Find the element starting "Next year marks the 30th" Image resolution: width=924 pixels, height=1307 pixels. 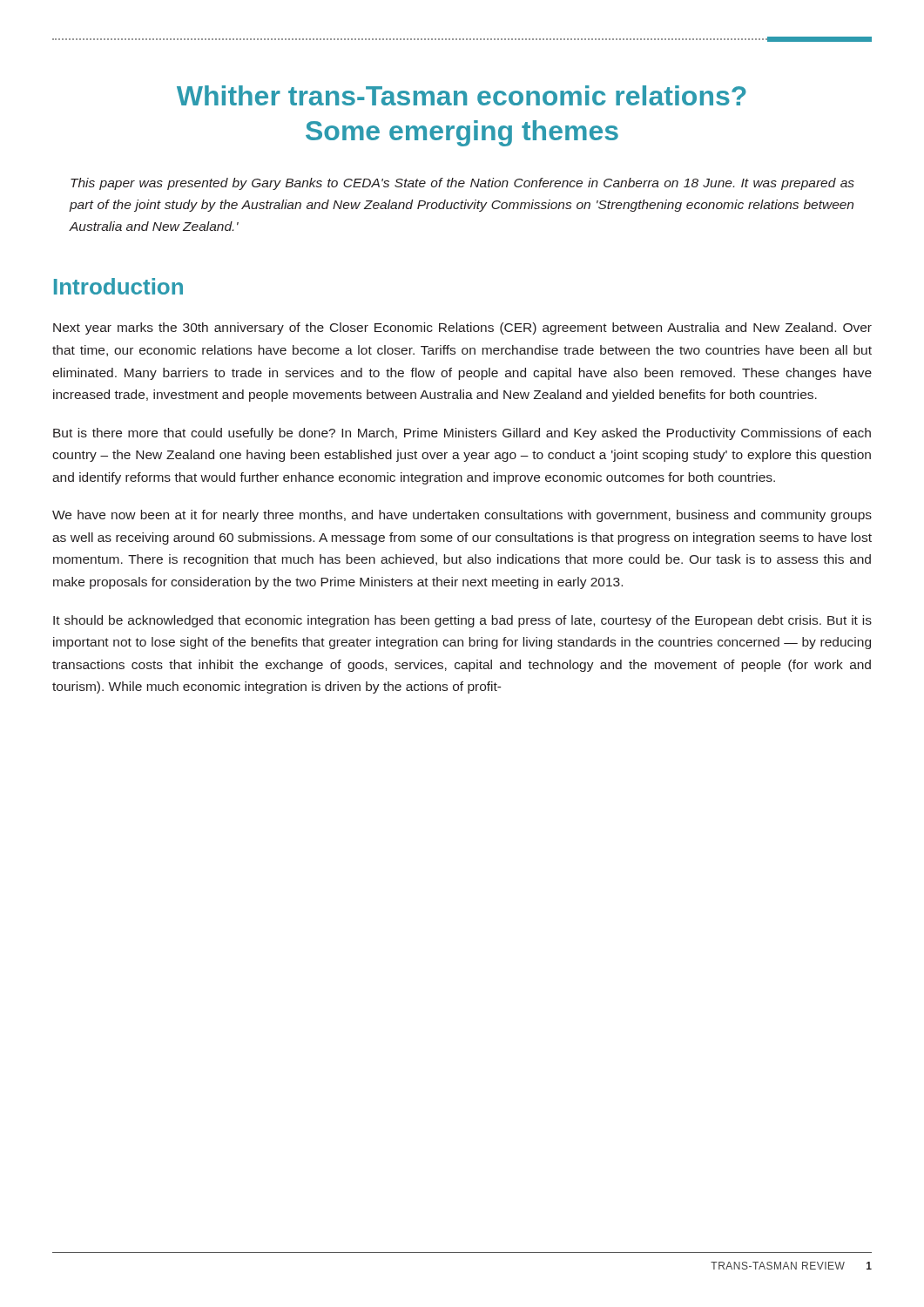coord(462,361)
